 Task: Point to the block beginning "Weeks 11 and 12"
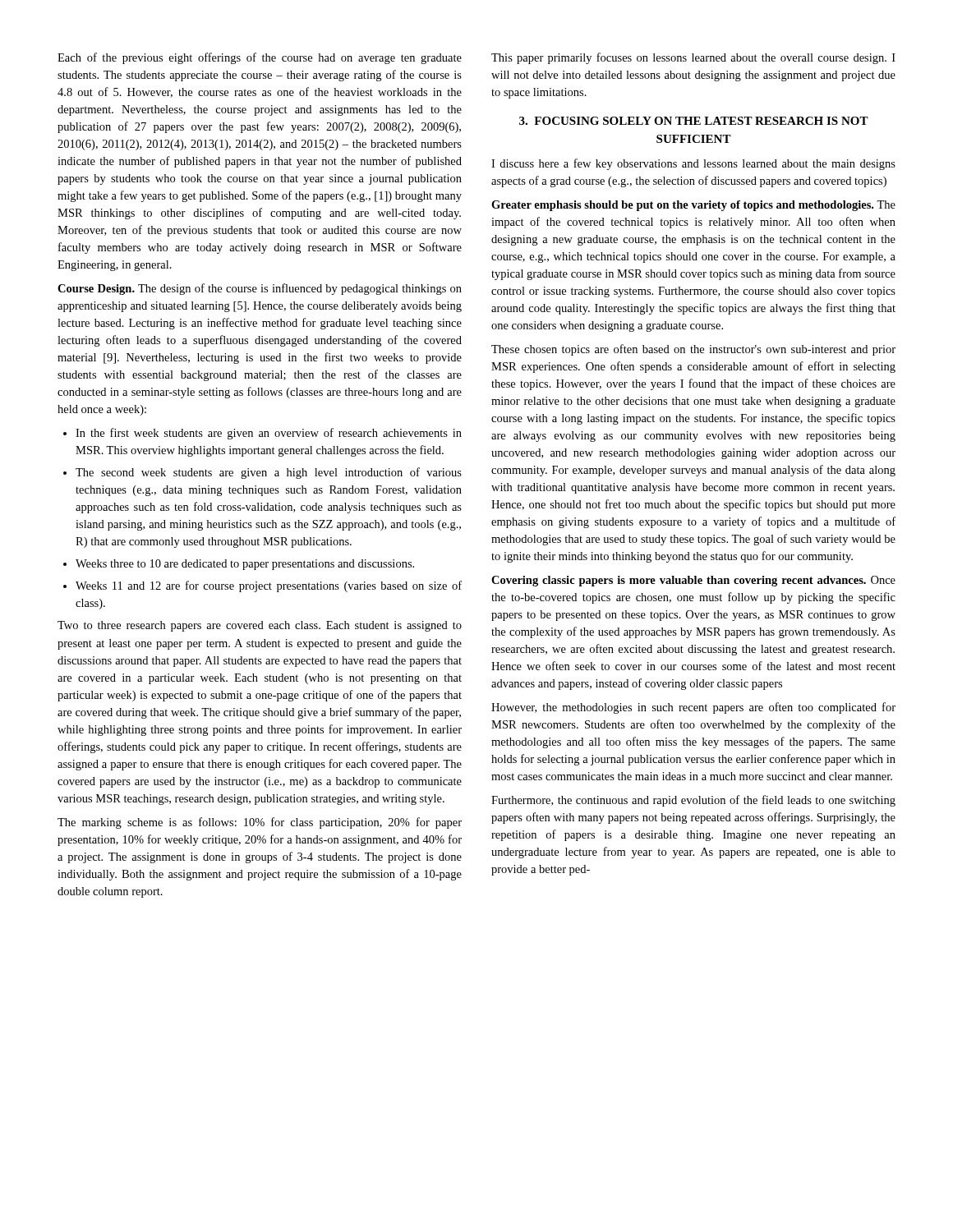click(260, 595)
